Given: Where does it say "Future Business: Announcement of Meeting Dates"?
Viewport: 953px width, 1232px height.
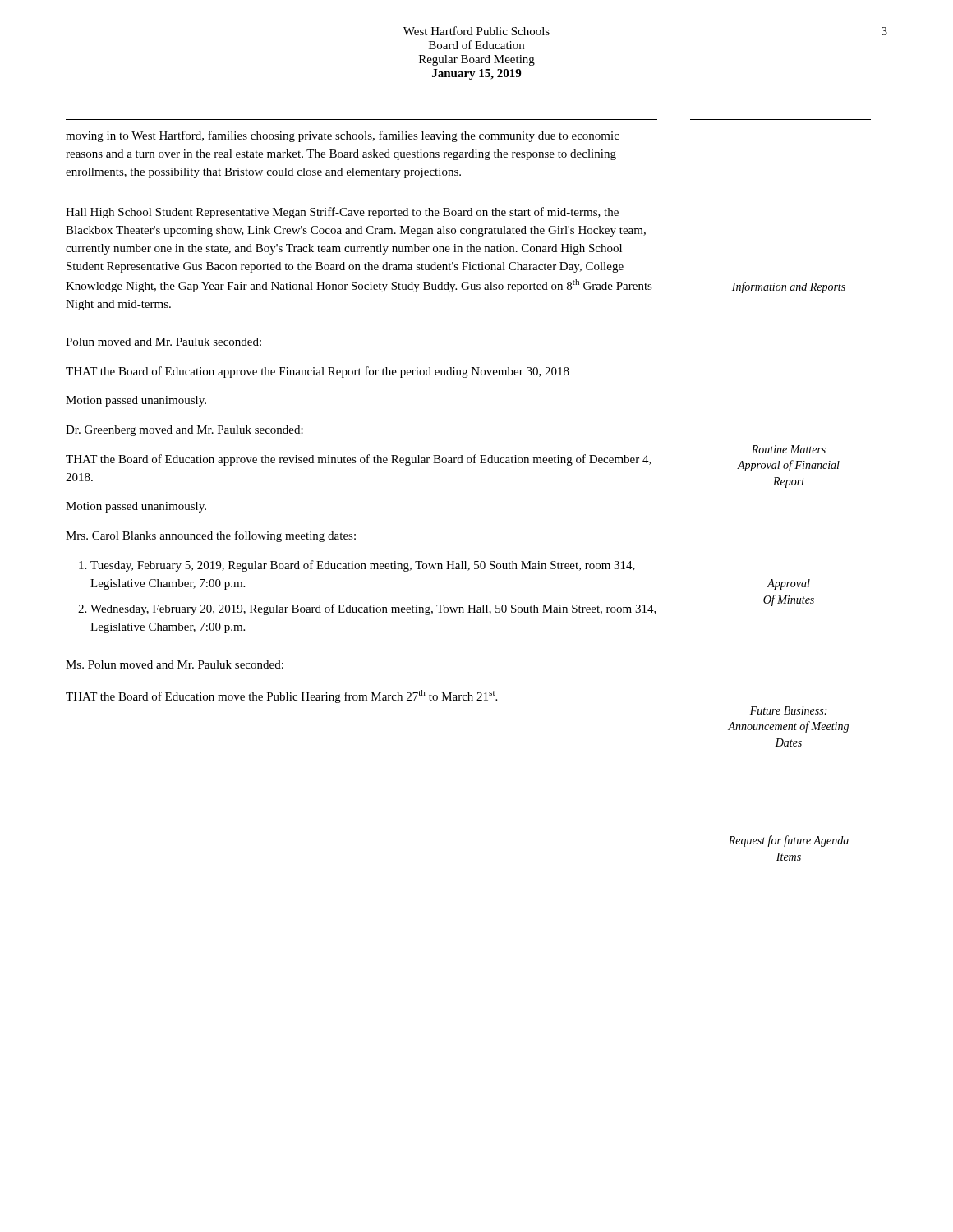Looking at the screenshot, I should [789, 727].
